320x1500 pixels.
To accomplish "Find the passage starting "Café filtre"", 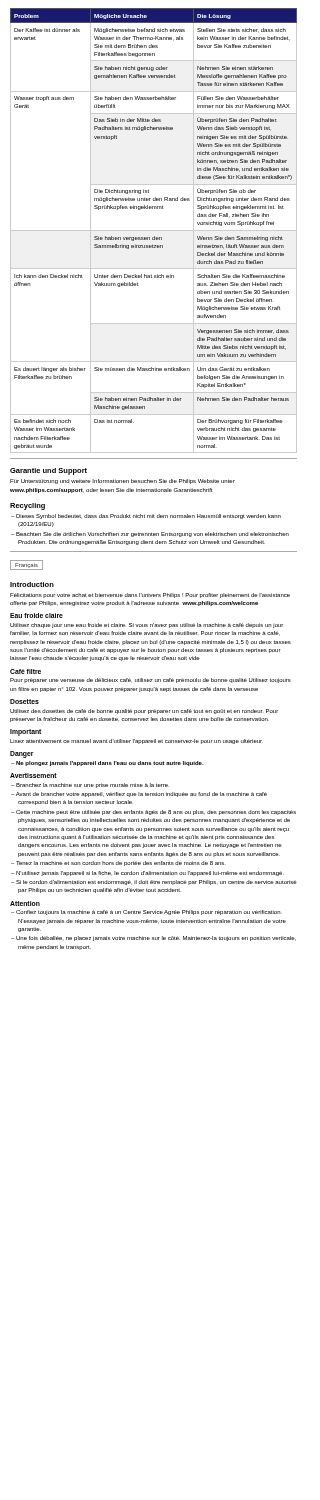I will [x=26, y=671].
